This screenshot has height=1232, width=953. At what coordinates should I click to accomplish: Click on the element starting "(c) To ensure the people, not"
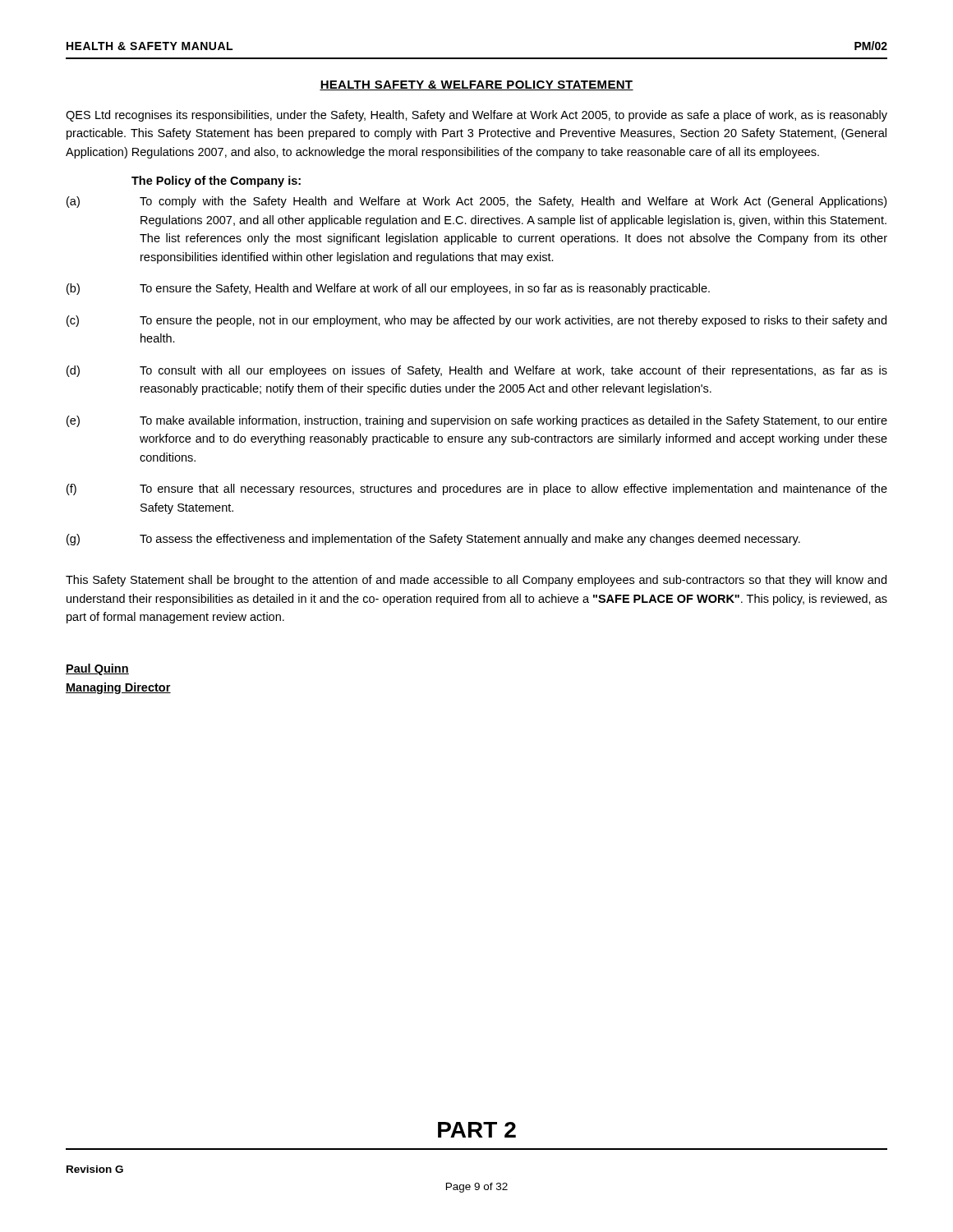[476, 334]
